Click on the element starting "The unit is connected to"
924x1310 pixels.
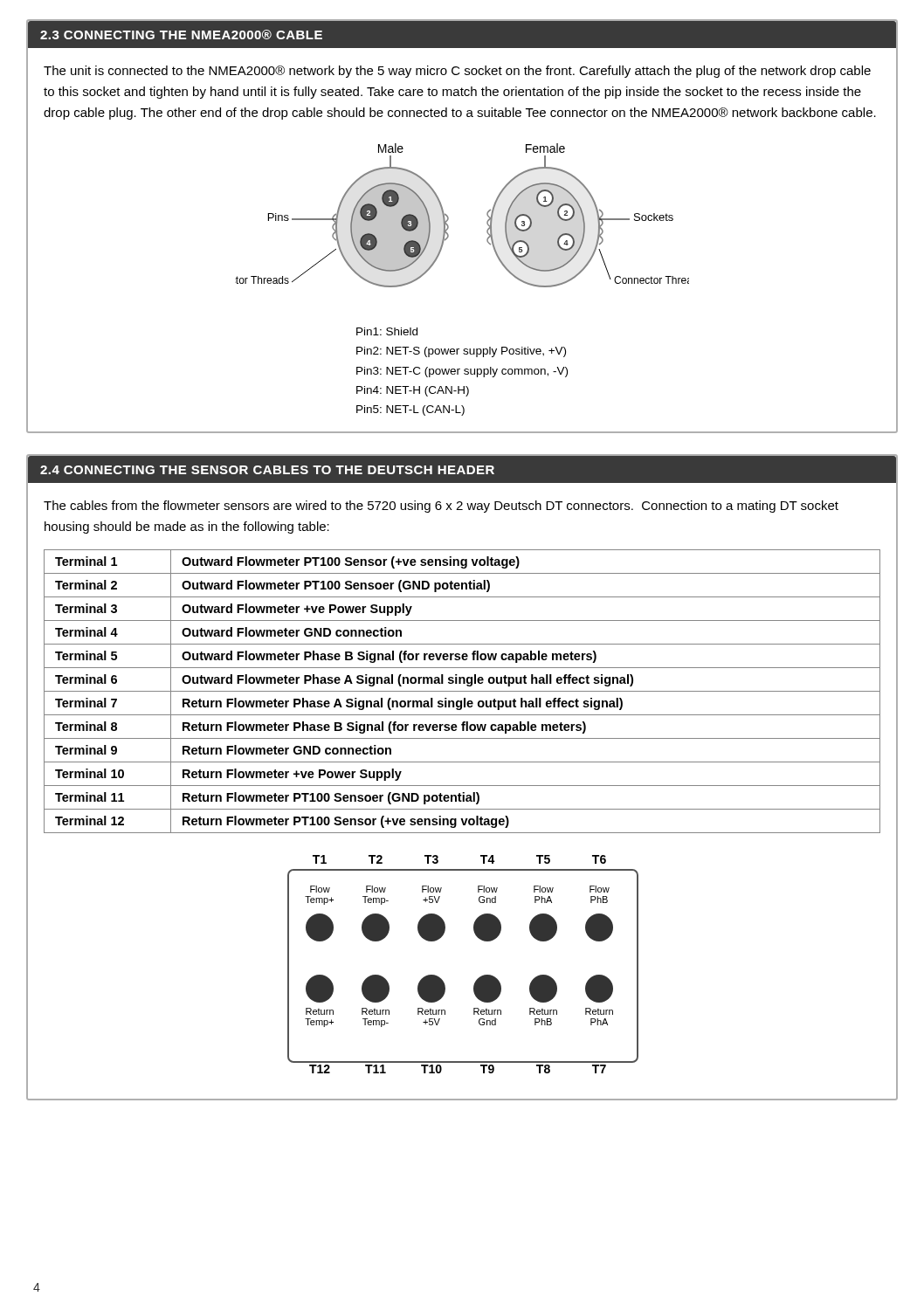[x=460, y=91]
